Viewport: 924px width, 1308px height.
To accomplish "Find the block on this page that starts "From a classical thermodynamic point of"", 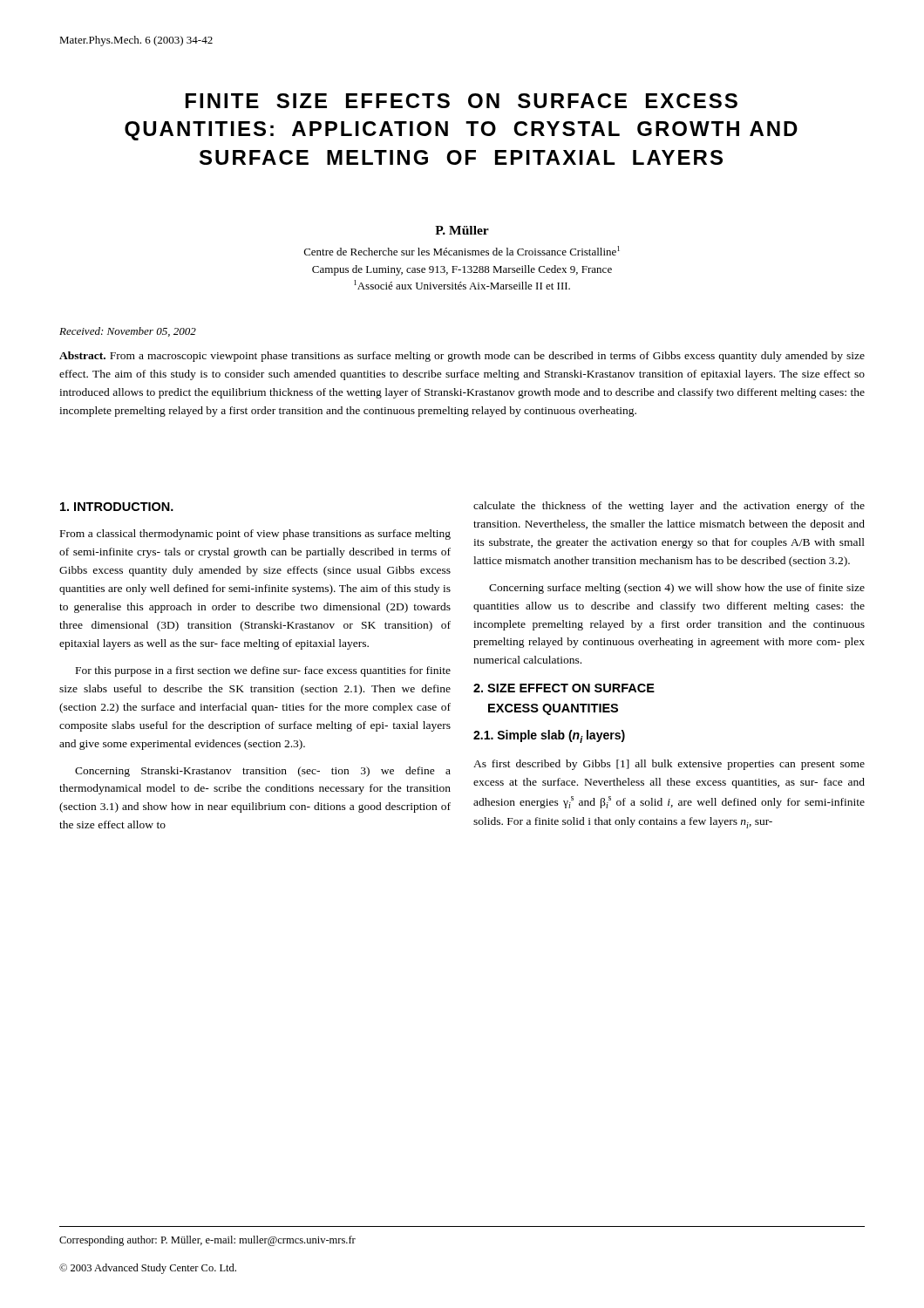I will 255,589.
